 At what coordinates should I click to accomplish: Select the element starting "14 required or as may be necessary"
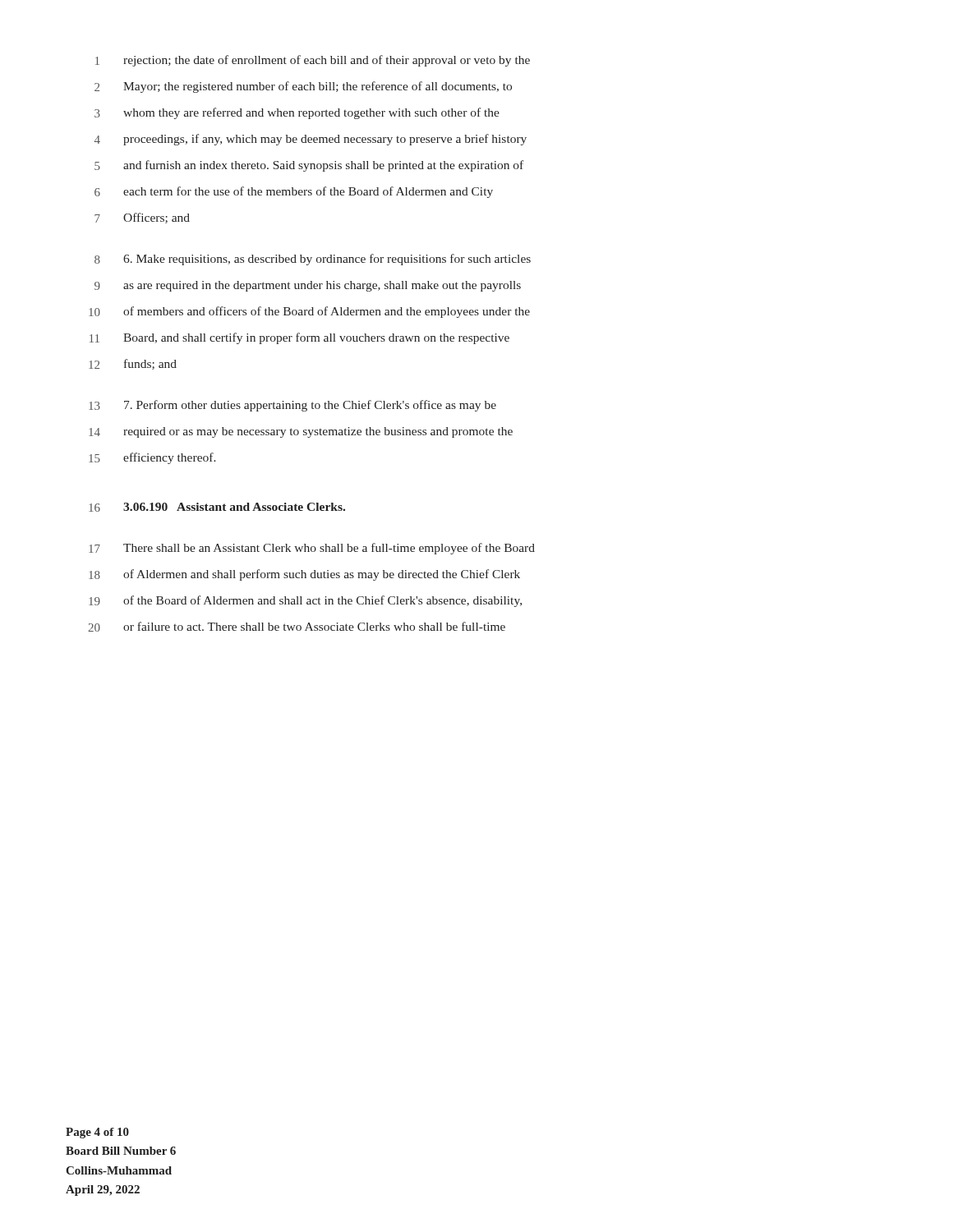476,432
